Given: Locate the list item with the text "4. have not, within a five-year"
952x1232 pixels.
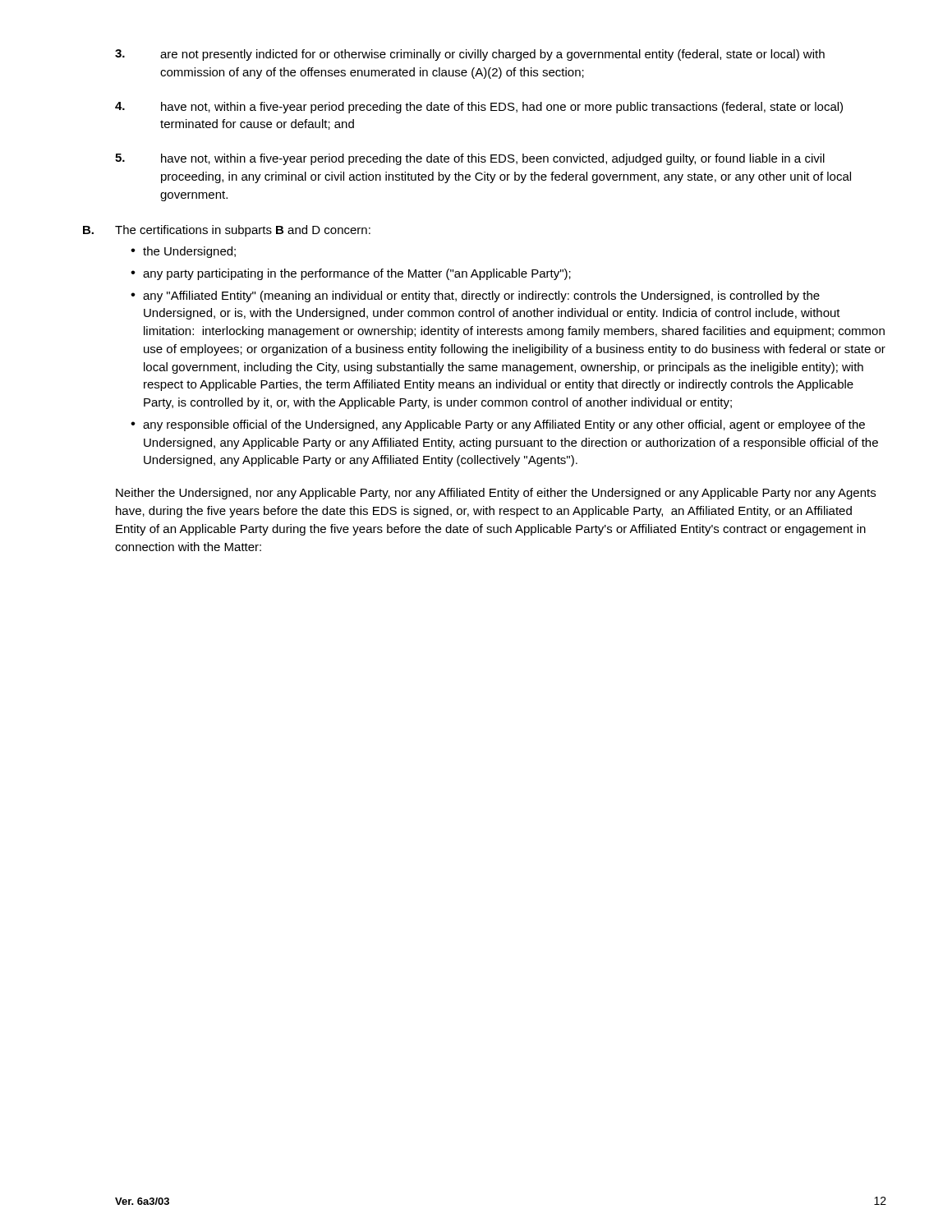Looking at the screenshot, I should (501, 115).
